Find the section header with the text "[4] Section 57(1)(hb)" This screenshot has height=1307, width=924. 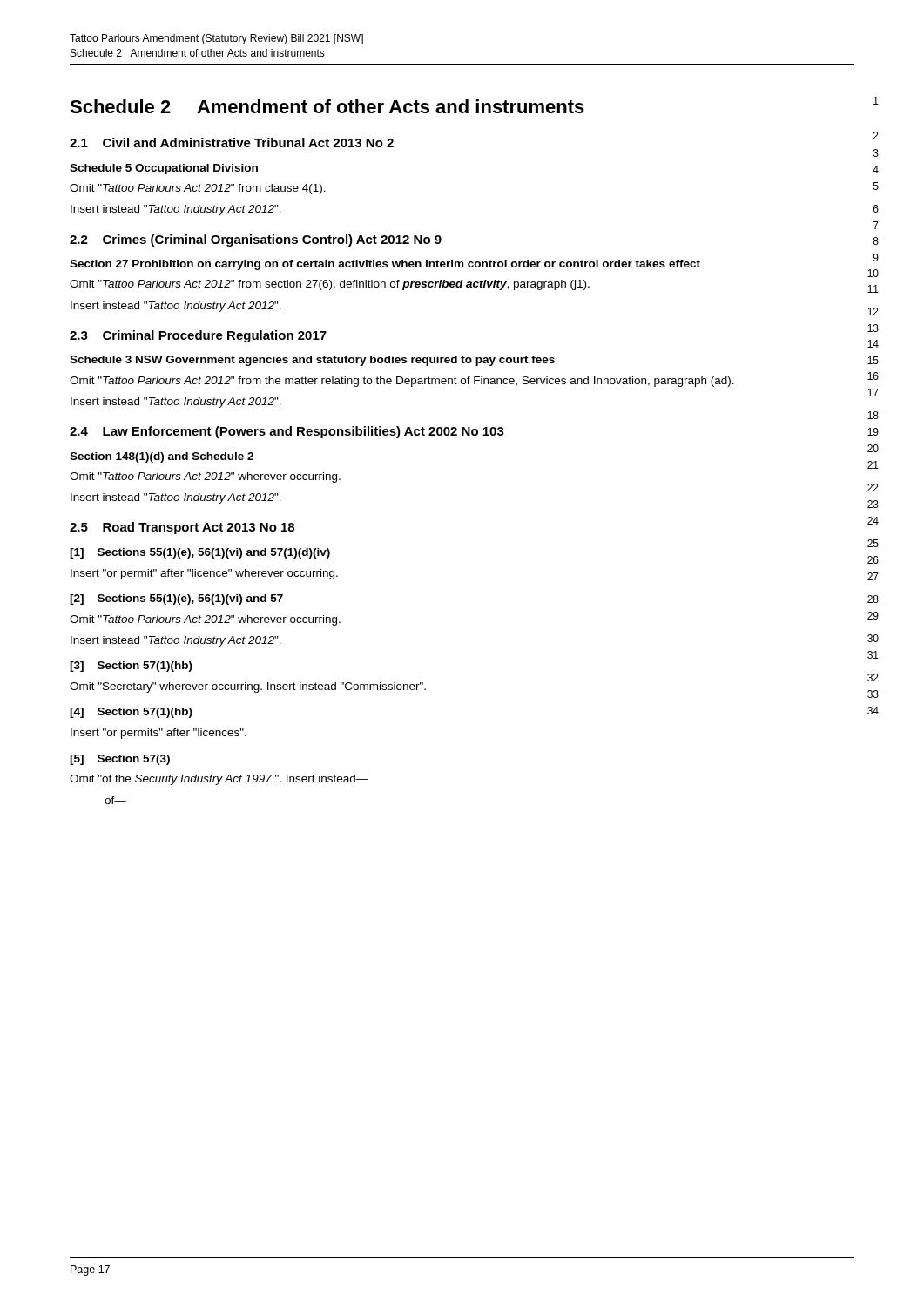click(131, 713)
